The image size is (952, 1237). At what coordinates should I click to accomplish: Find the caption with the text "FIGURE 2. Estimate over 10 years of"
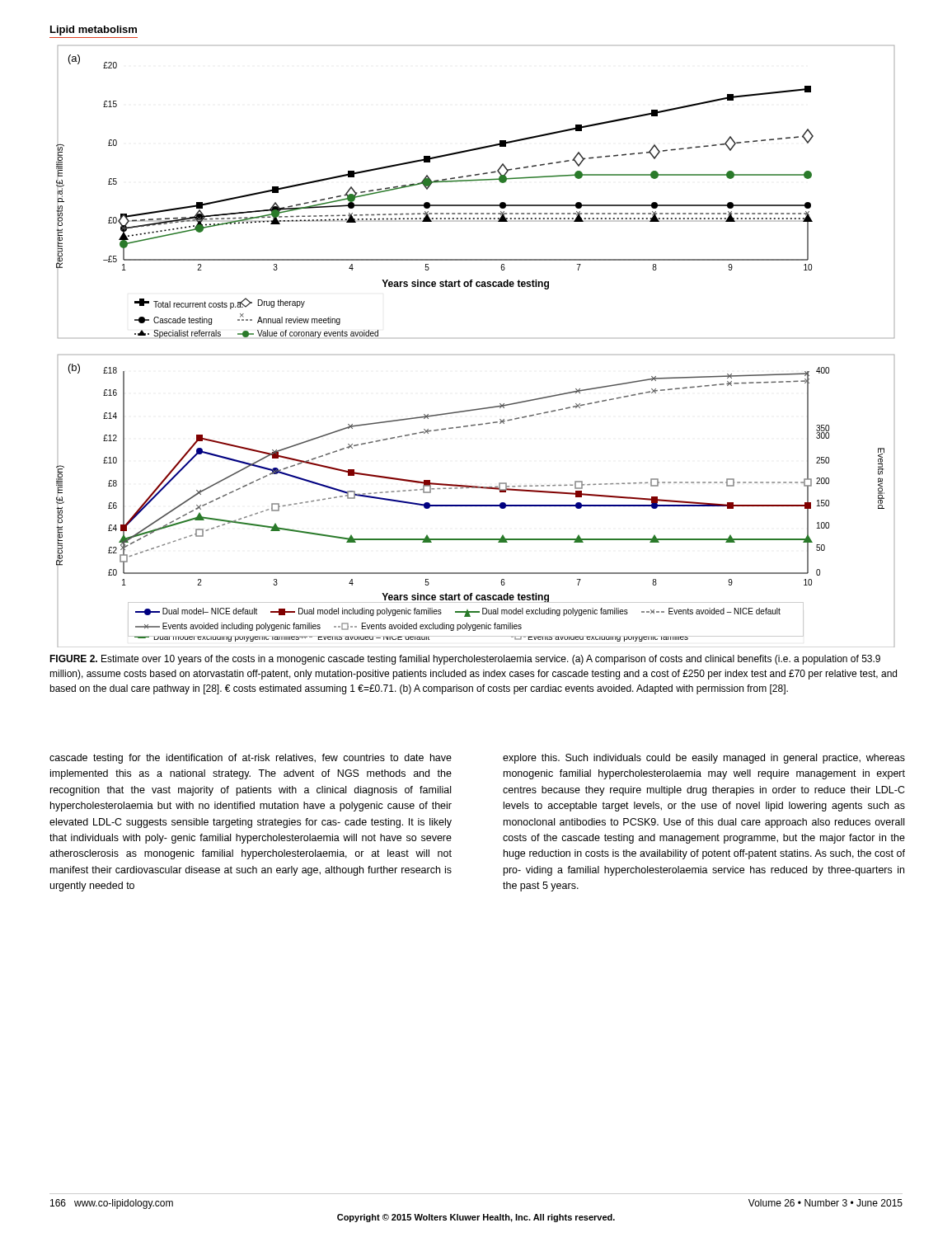pyautogui.click(x=474, y=674)
